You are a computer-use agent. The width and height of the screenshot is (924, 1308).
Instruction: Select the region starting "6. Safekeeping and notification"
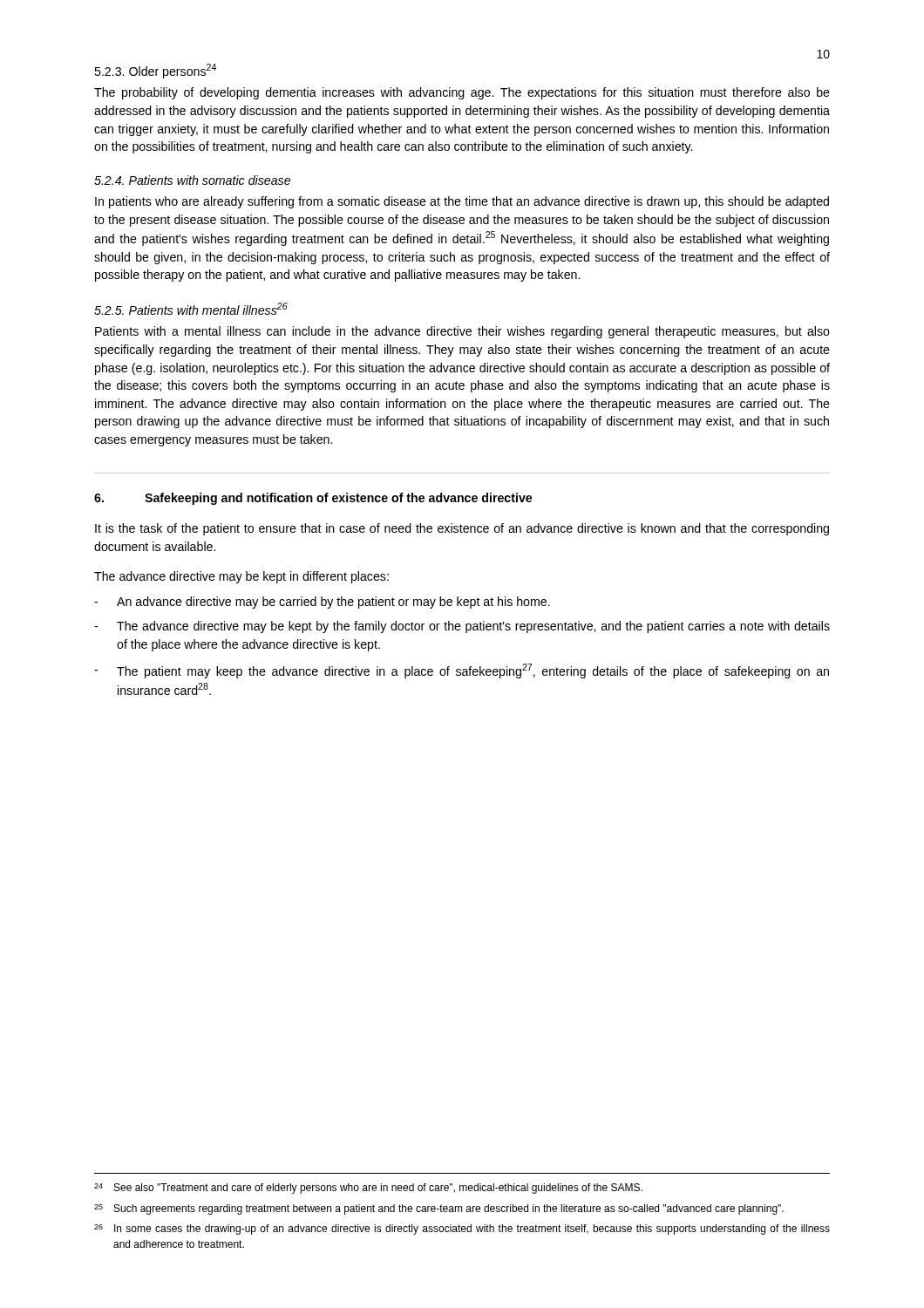[x=462, y=499]
